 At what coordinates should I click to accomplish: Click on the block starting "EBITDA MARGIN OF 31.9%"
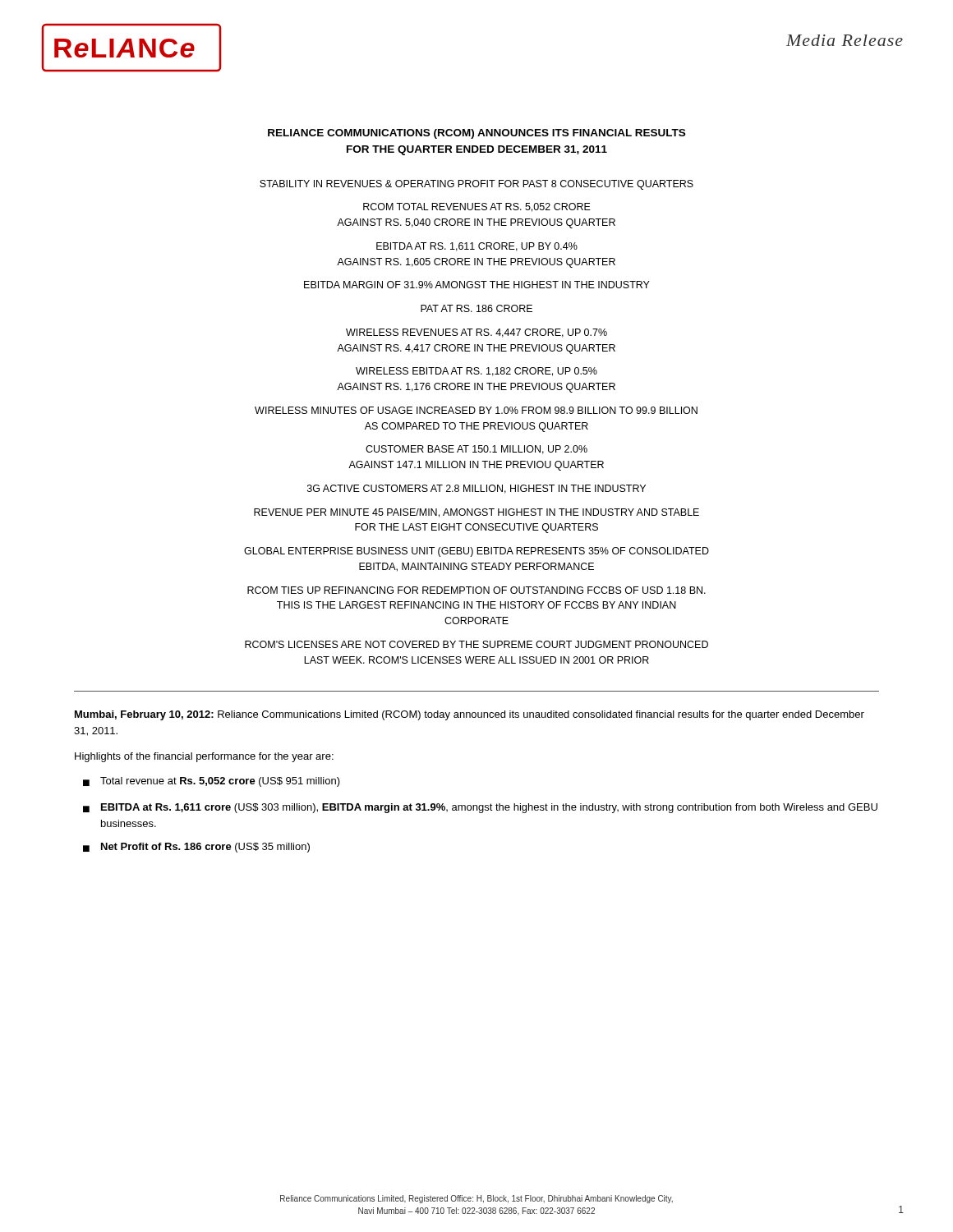[x=476, y=286]
